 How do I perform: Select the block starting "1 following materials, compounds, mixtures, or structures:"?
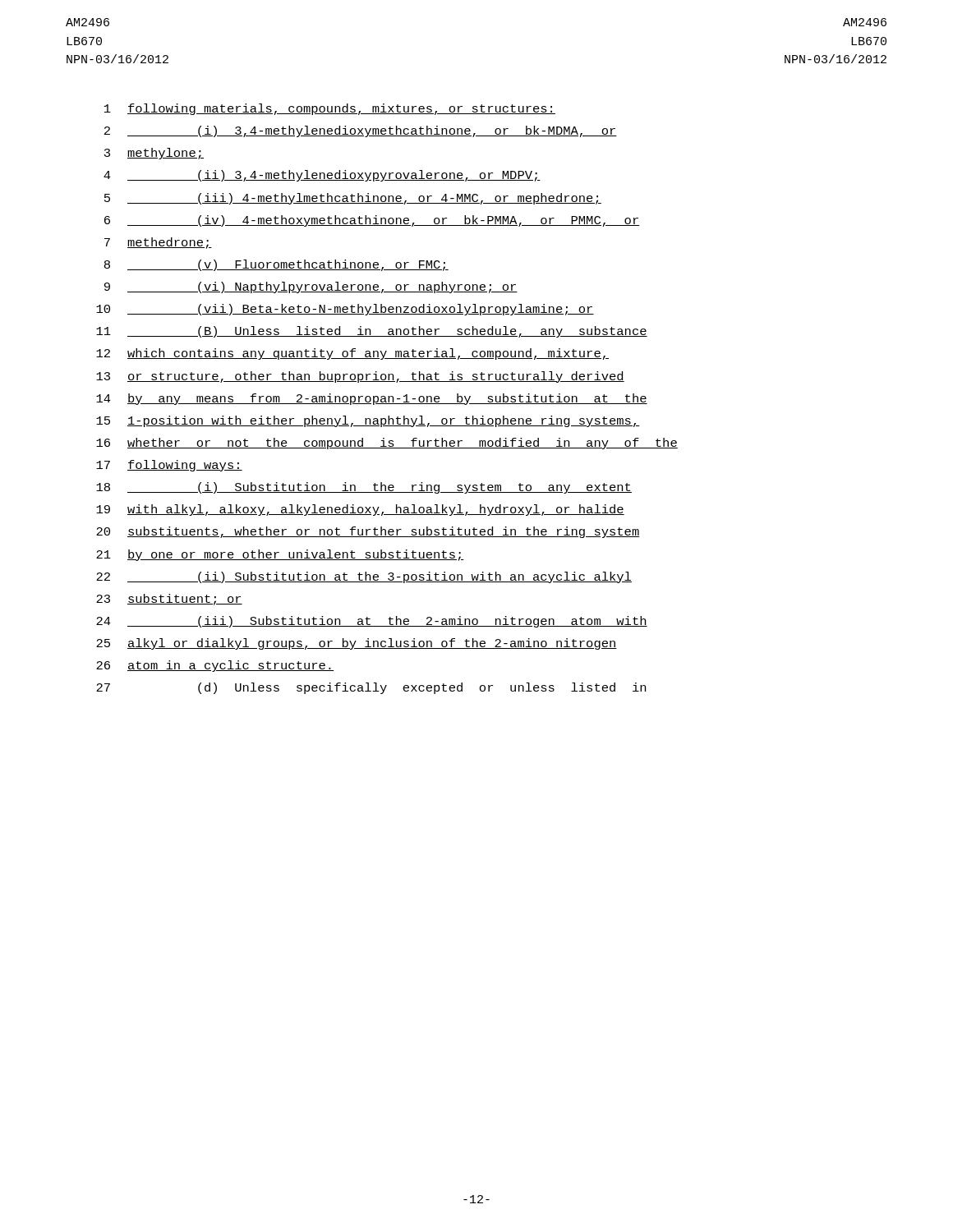476,110
